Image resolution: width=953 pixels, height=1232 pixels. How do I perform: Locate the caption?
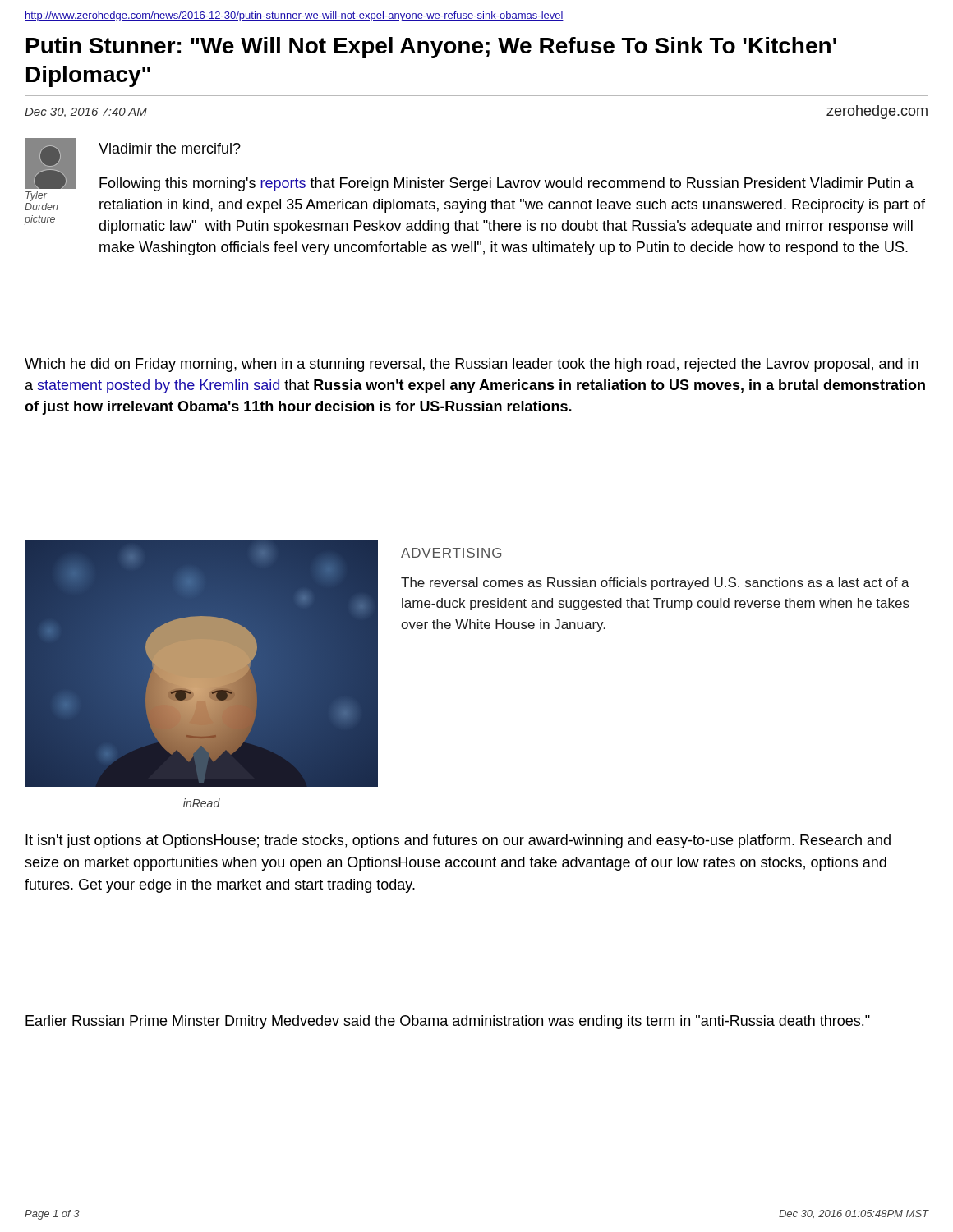point(201,803)
